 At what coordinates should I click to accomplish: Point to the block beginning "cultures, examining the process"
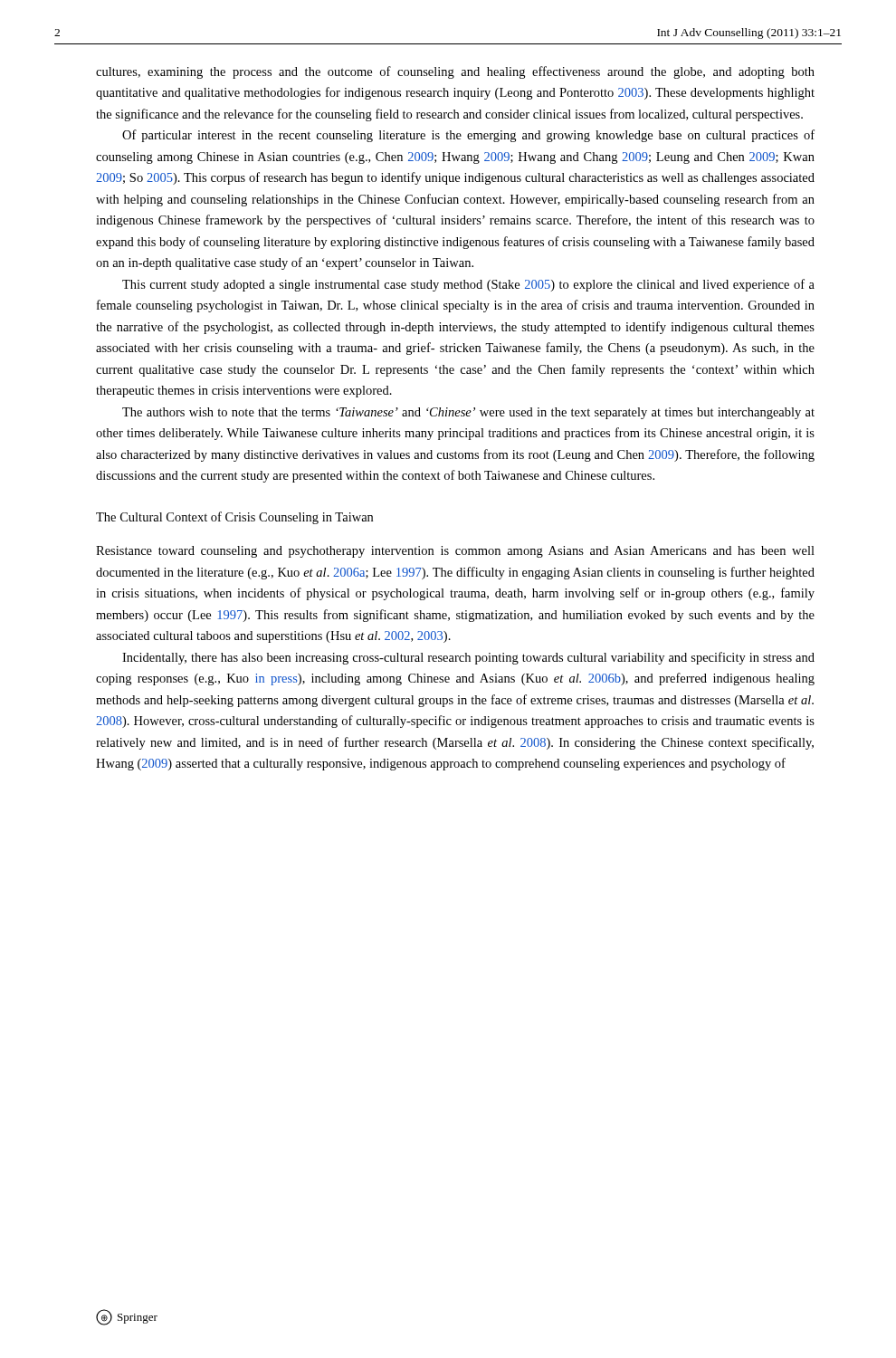[x=455, y=93]
